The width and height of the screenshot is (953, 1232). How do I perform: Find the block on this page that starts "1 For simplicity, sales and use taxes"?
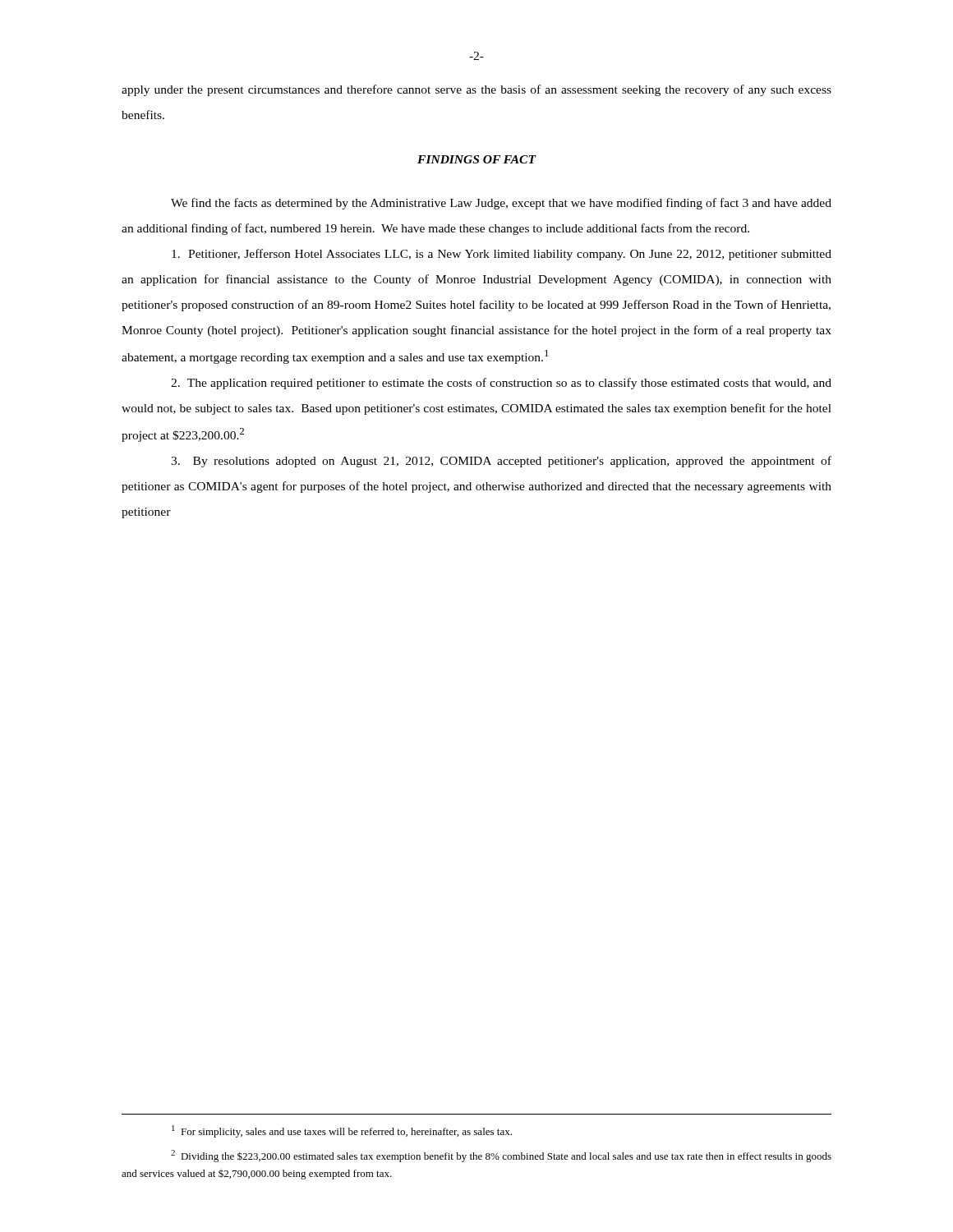tap(342, 1130)
